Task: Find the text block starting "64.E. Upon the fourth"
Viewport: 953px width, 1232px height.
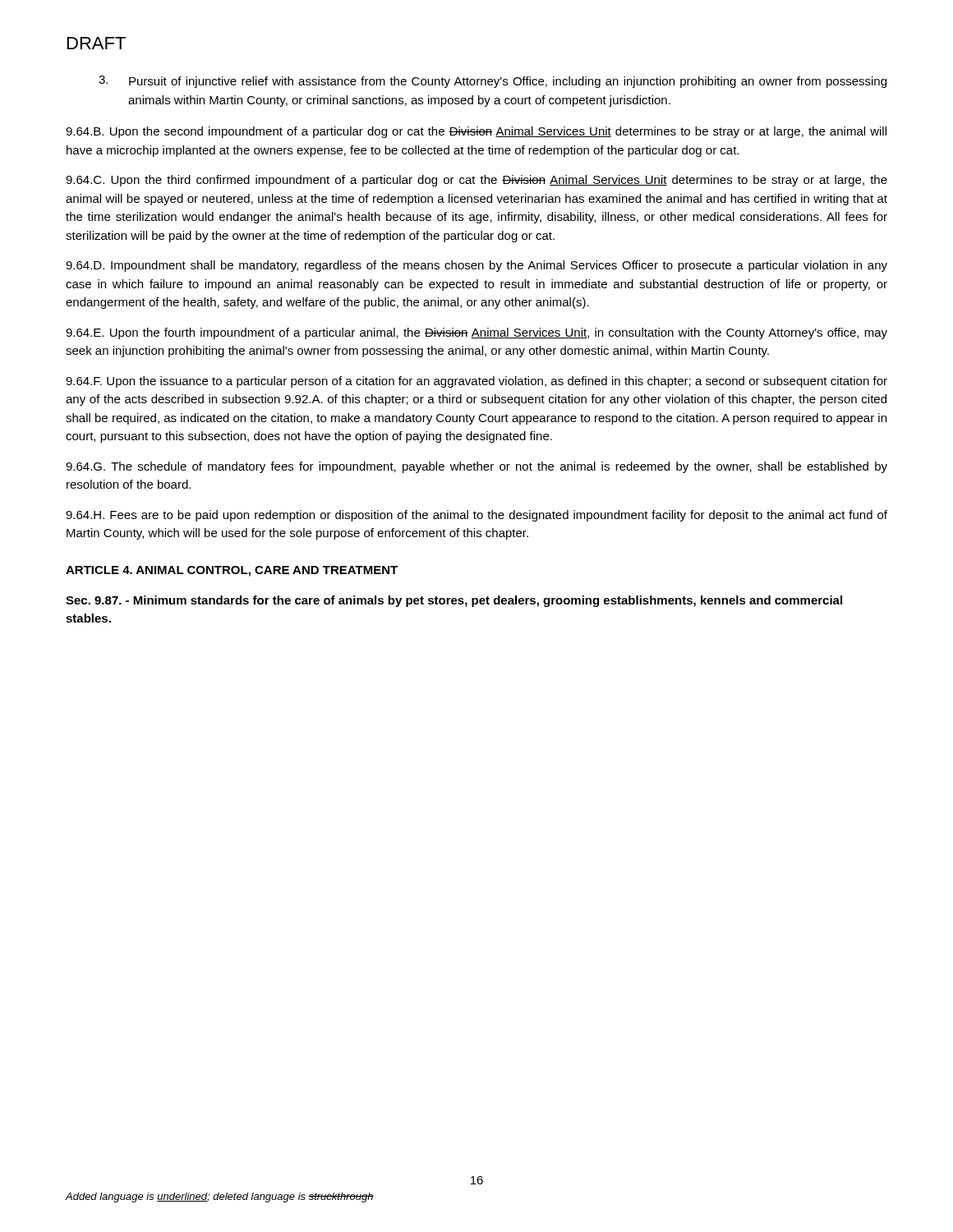Action: tap(476, 341)
